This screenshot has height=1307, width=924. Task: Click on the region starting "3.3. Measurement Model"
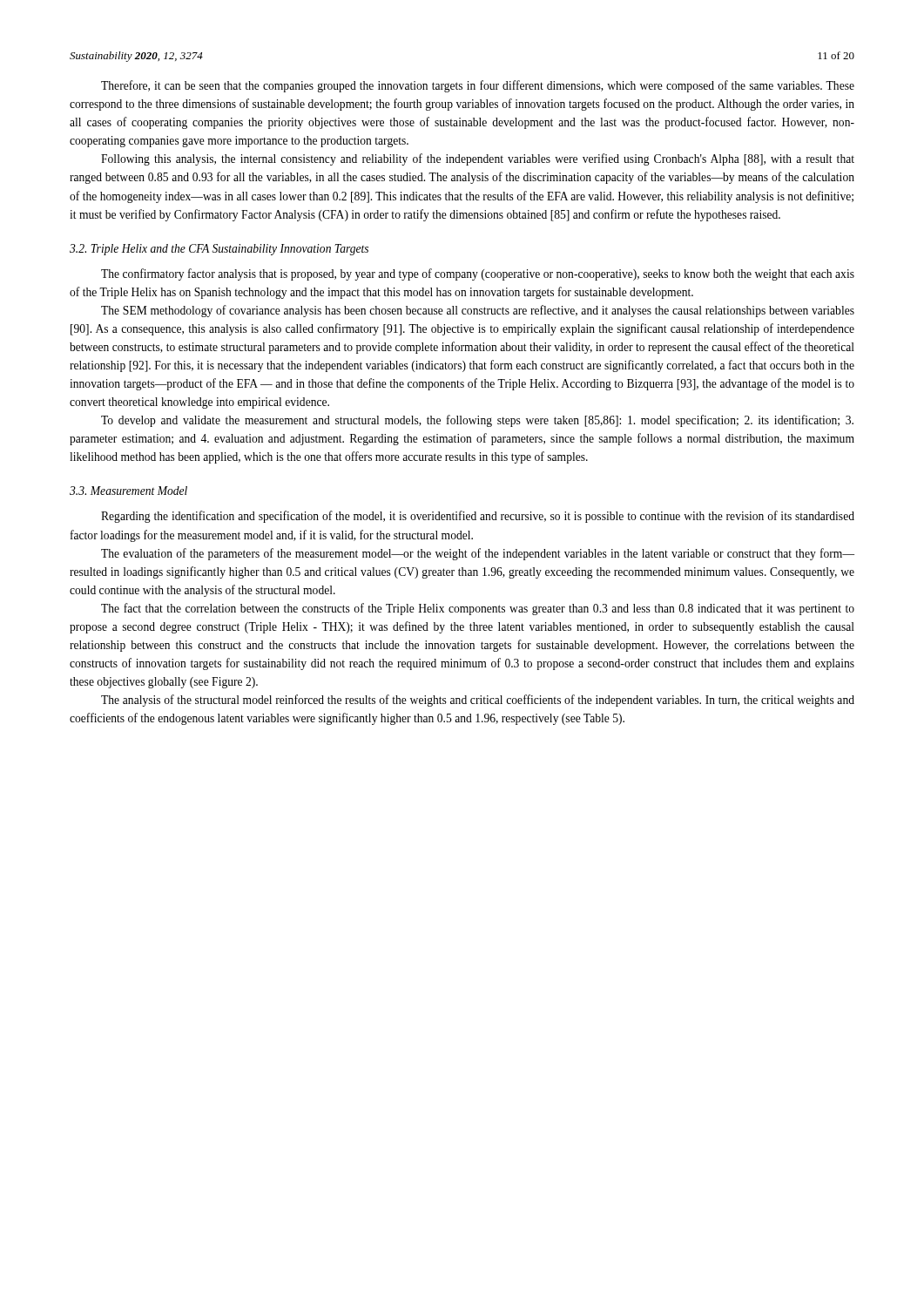(129, 491)
